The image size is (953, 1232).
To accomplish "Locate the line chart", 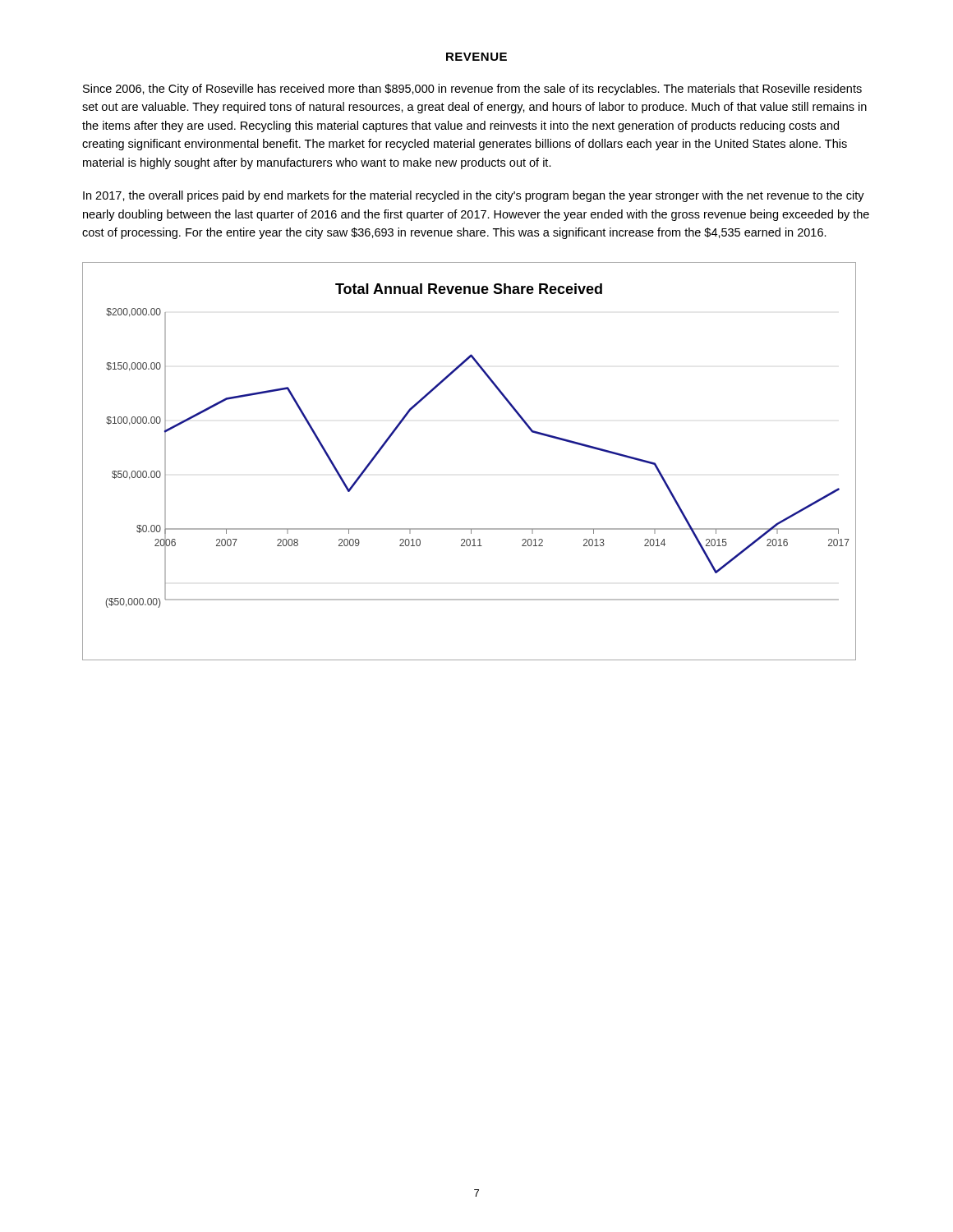I will coord(469,461).
